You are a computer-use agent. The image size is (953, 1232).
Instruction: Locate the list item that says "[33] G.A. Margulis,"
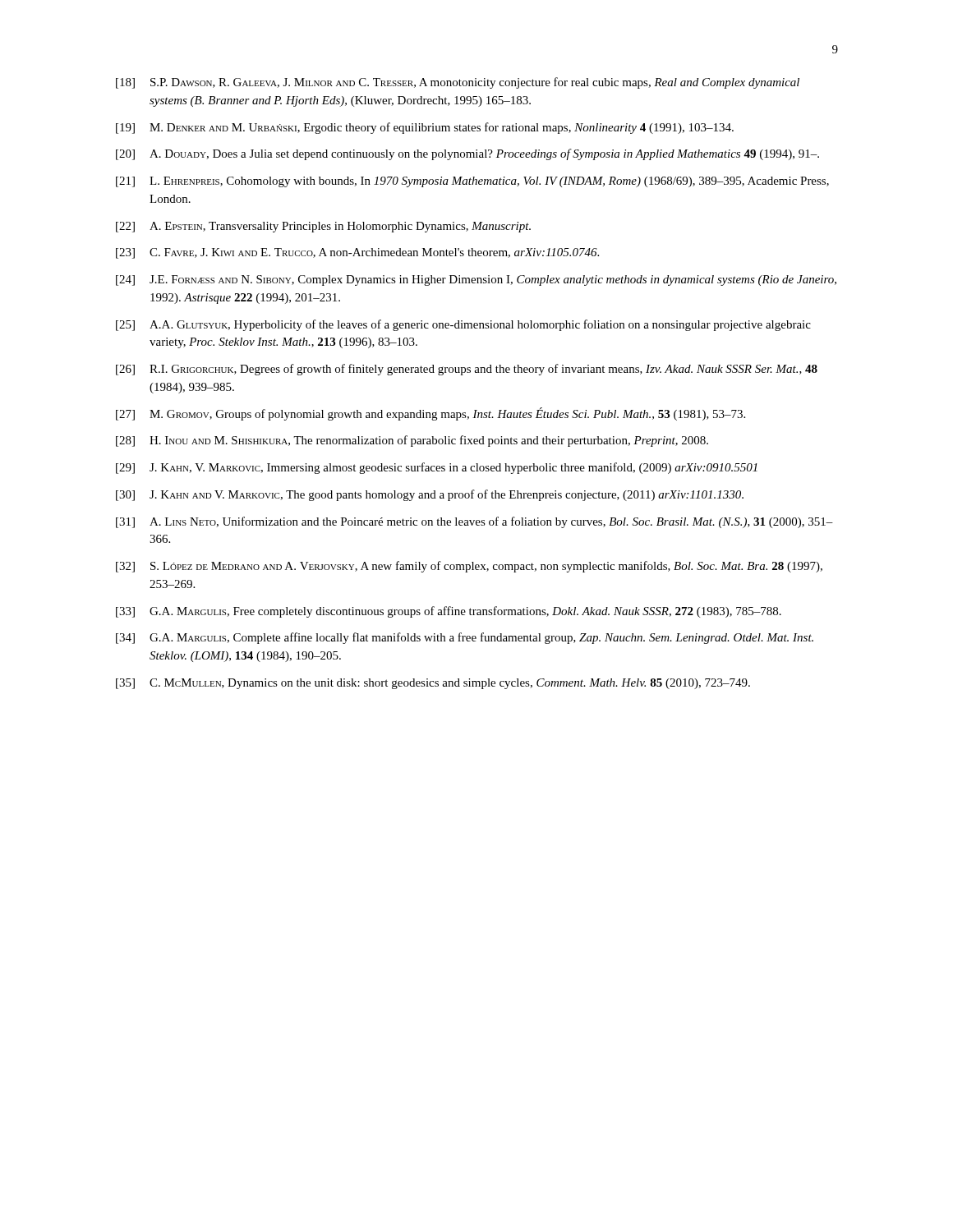tap(476, 611)
